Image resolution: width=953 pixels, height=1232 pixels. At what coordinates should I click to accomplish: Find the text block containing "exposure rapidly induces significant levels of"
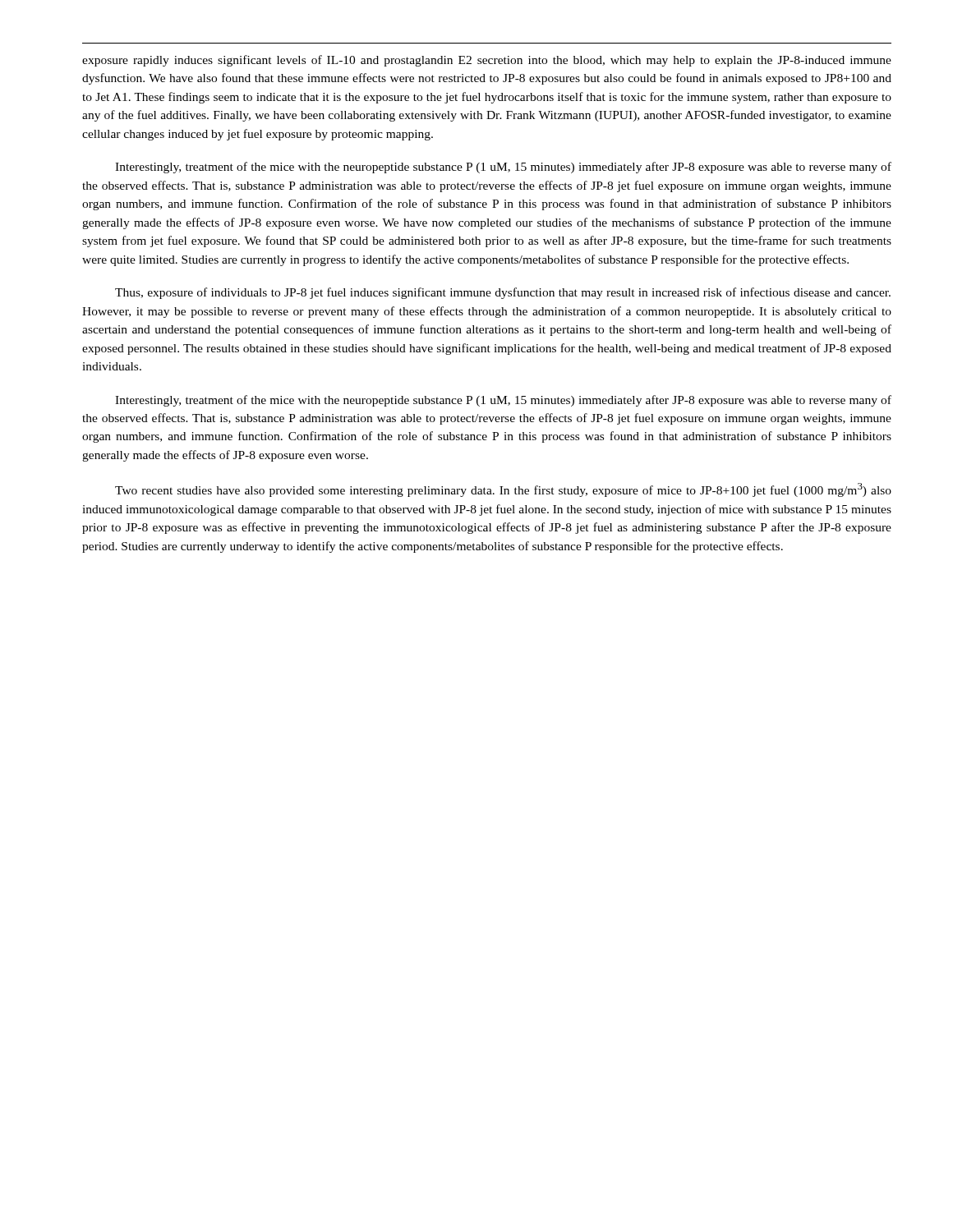pos(487,96)
